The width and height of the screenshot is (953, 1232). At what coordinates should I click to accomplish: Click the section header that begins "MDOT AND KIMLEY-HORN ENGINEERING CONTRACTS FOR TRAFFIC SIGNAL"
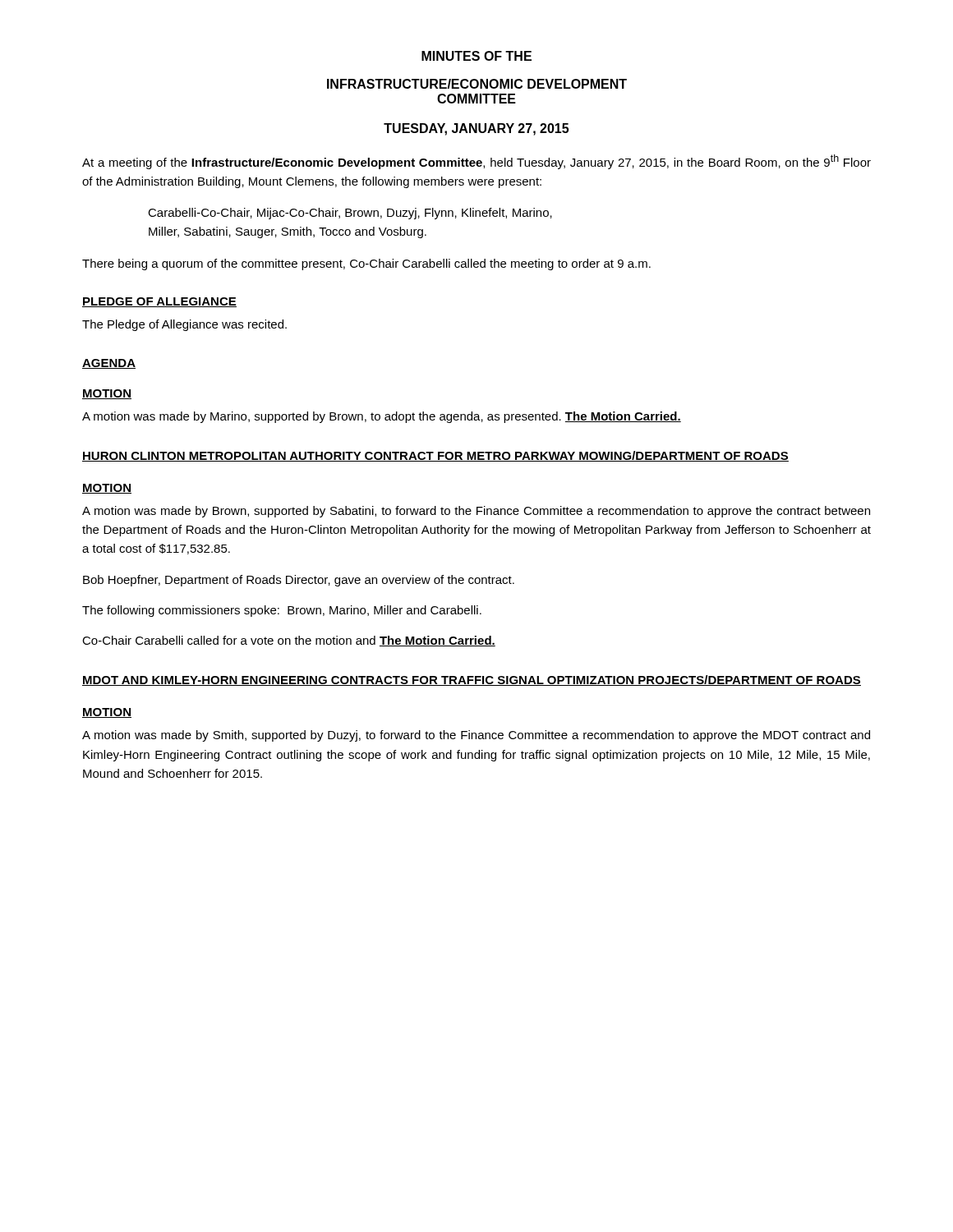[x=471, y=680]
